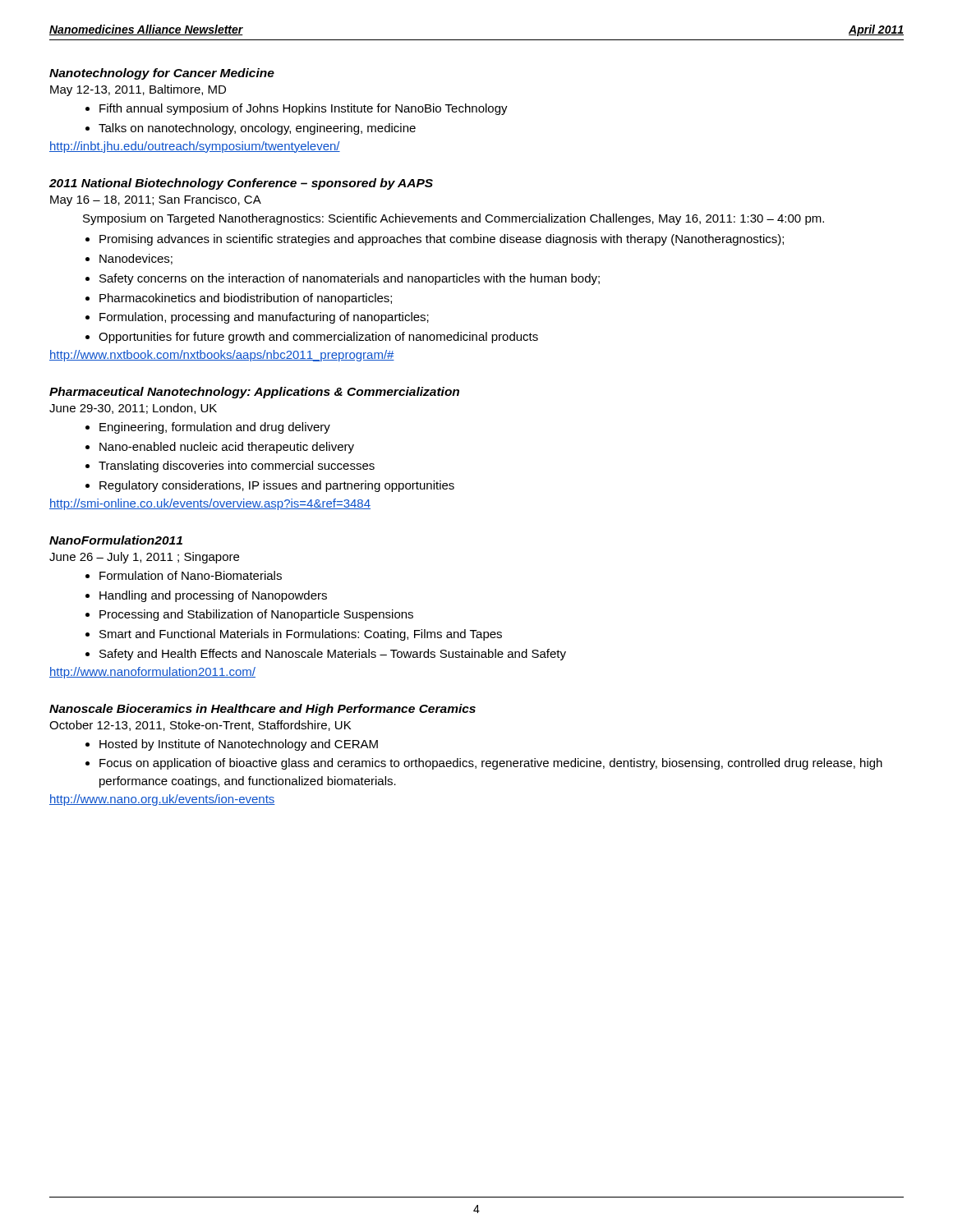Locate the text block that says "May 16 – 18, 2011; San"
The width and height of the screenshot is (953, 1232).
coord(155,199)
